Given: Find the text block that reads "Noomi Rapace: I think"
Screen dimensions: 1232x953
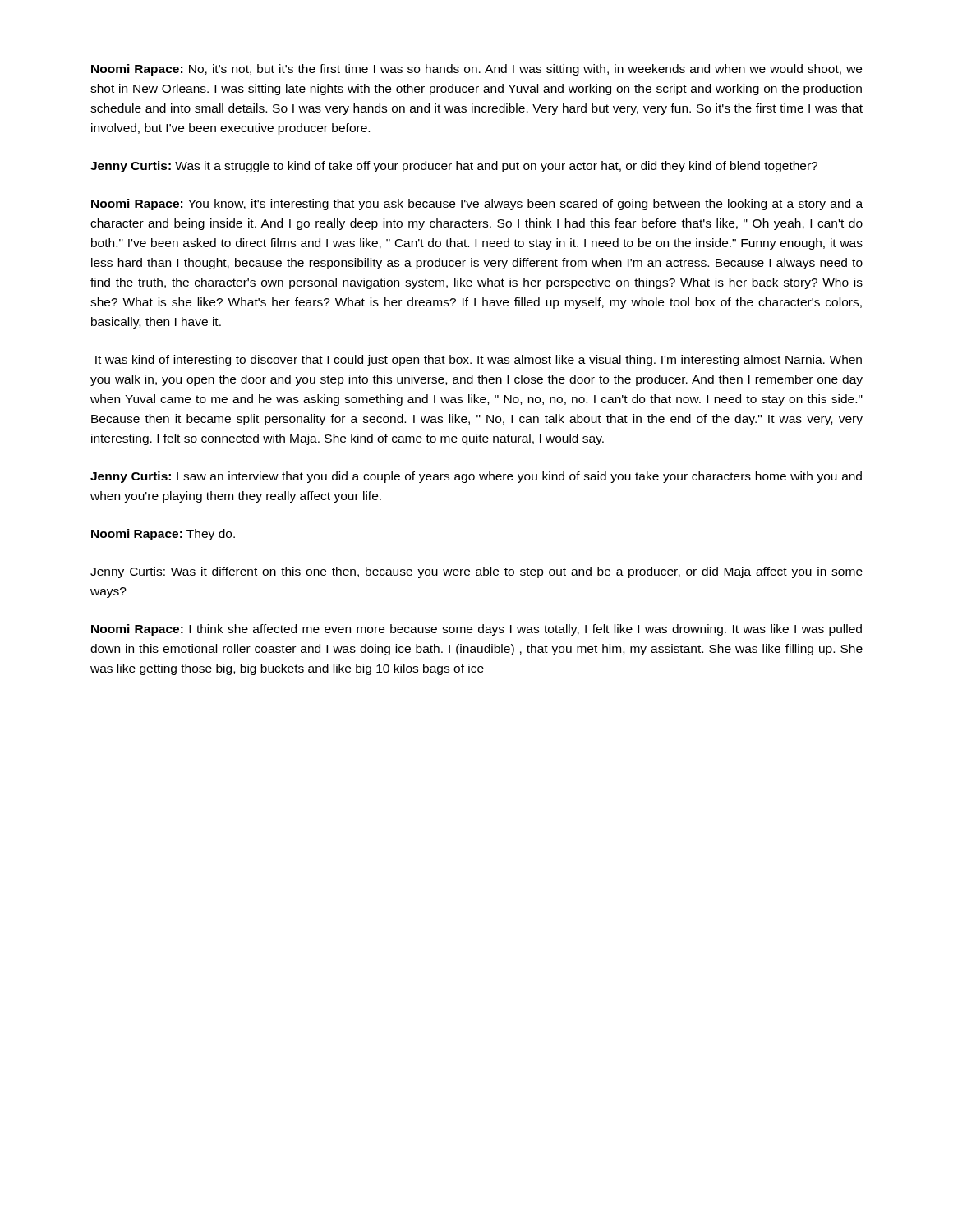Looking at the screenshot, I should click(476, 649).
